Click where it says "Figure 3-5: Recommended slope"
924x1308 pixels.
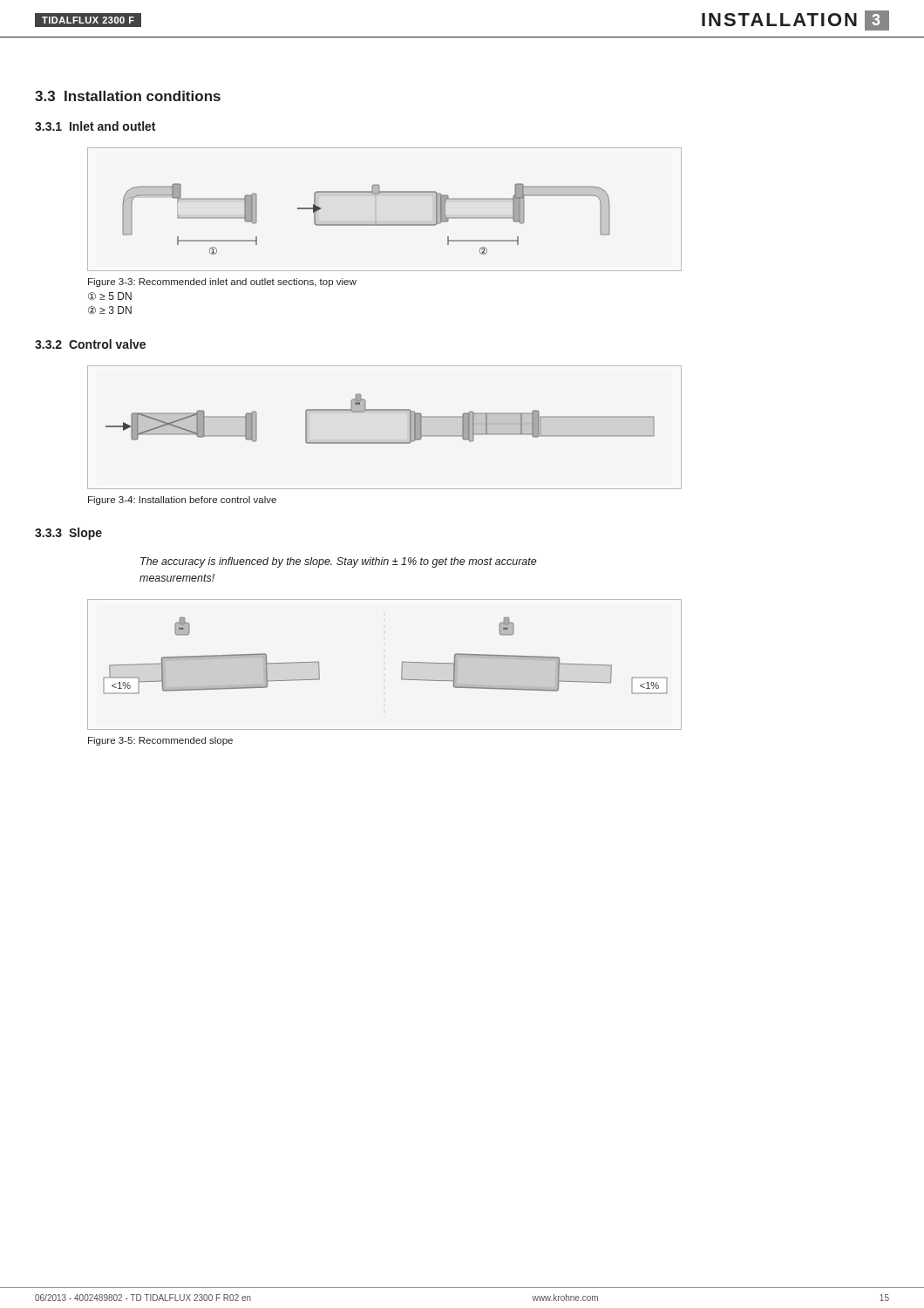pos(160,740)
